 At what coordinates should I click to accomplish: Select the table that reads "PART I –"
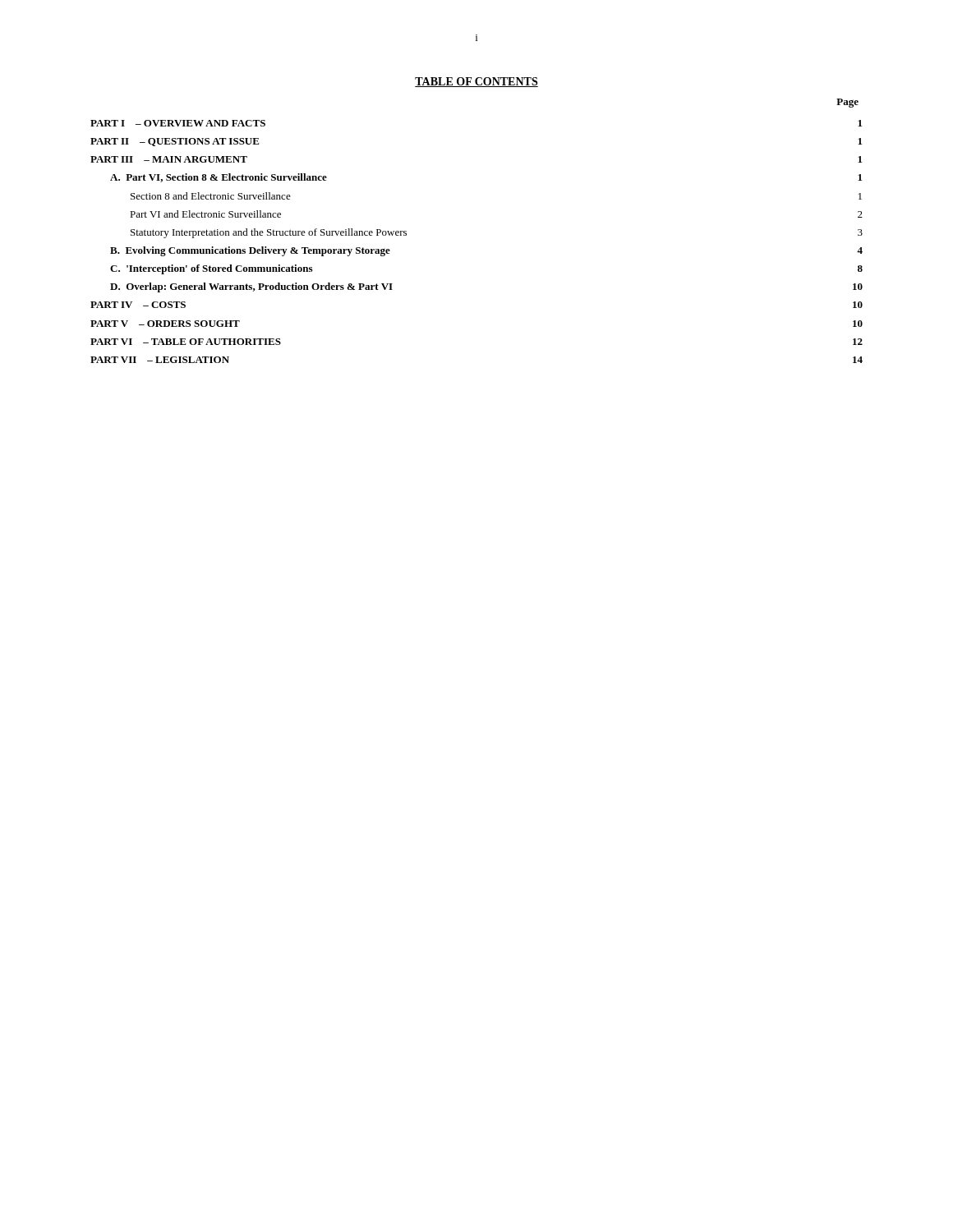476,241
